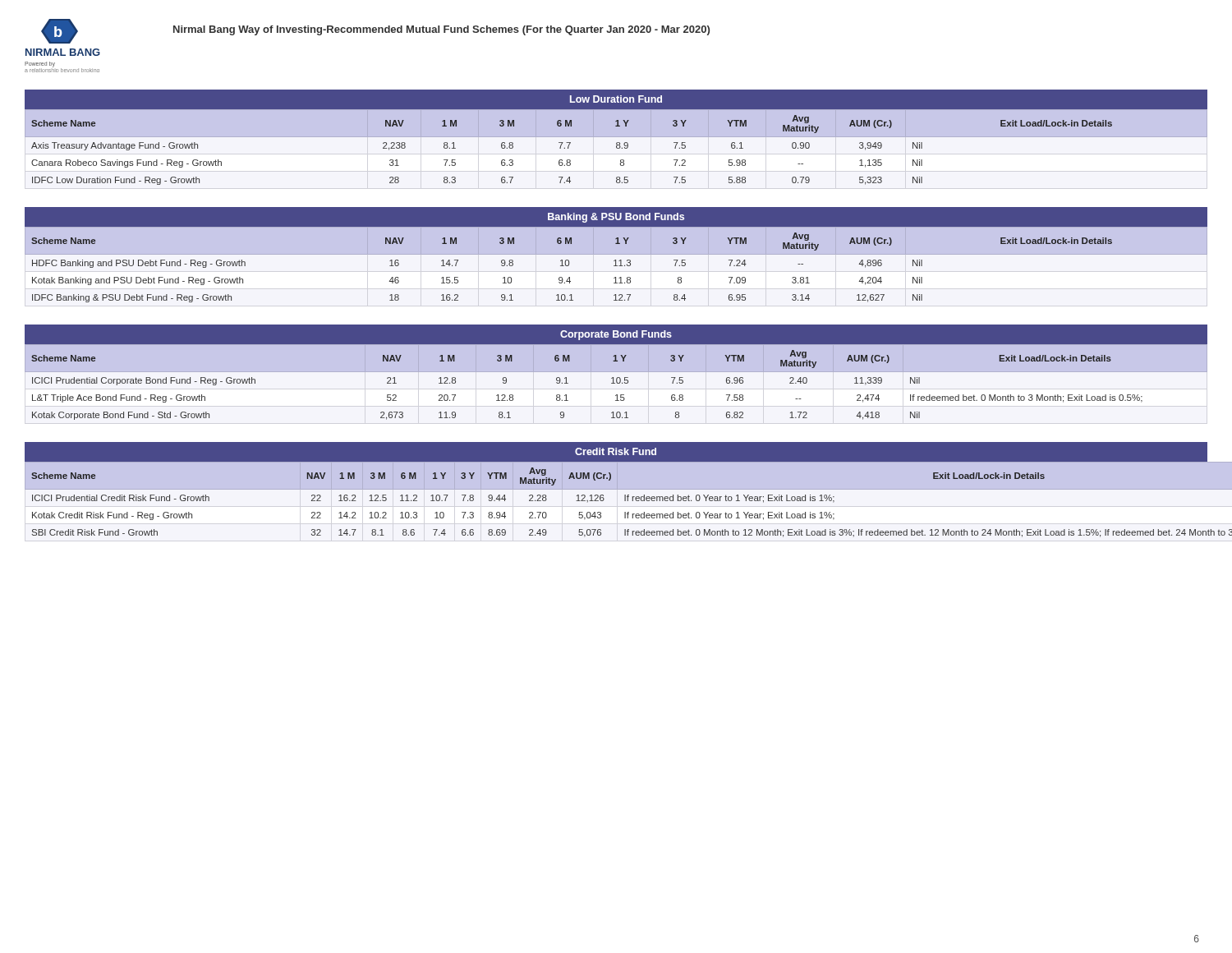Point to "Low Duration Fund"
This screenshot has width=1232, height=953.
click(x=616, y=99)
